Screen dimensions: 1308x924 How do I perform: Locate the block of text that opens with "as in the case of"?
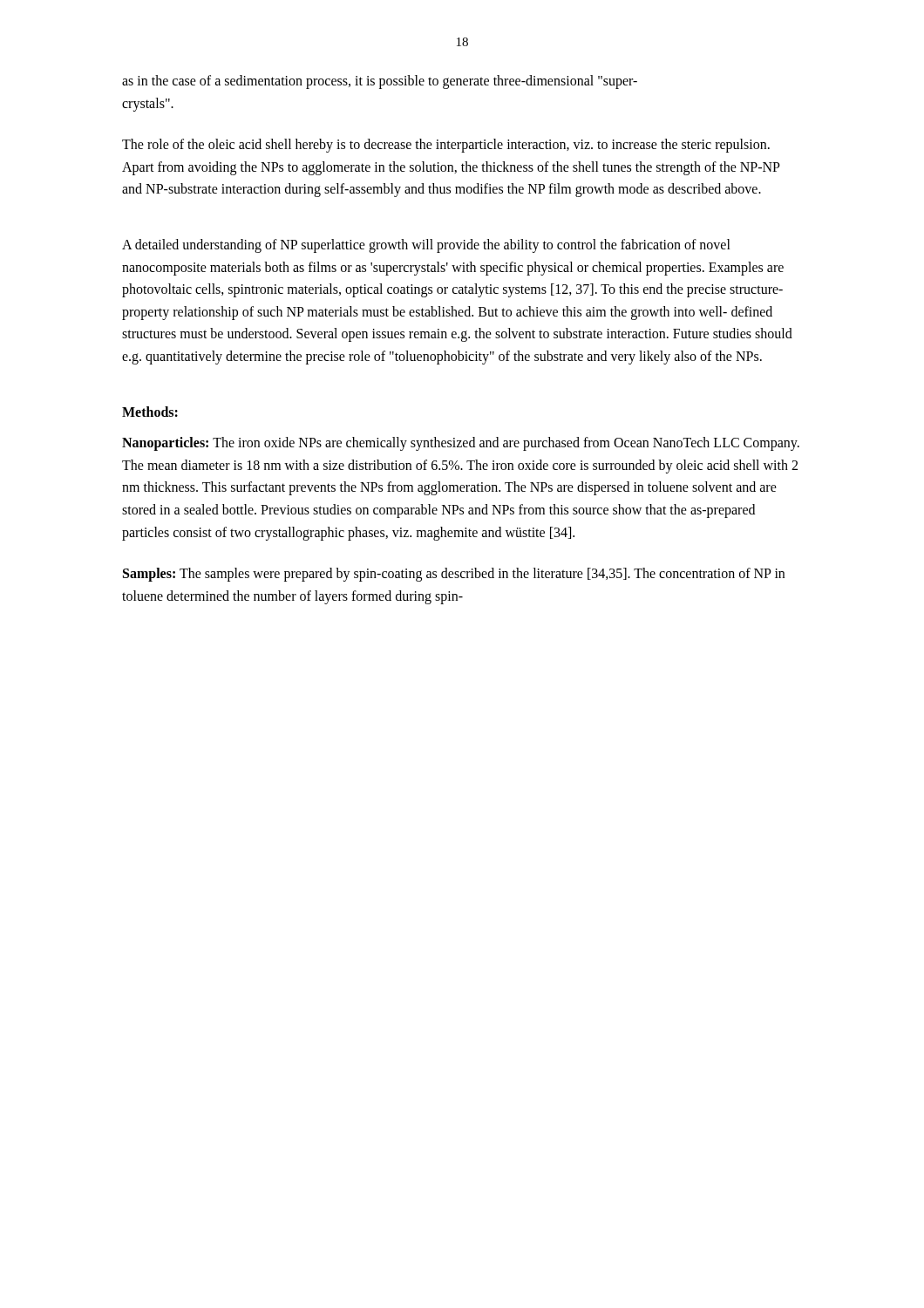tap(380, 92)
